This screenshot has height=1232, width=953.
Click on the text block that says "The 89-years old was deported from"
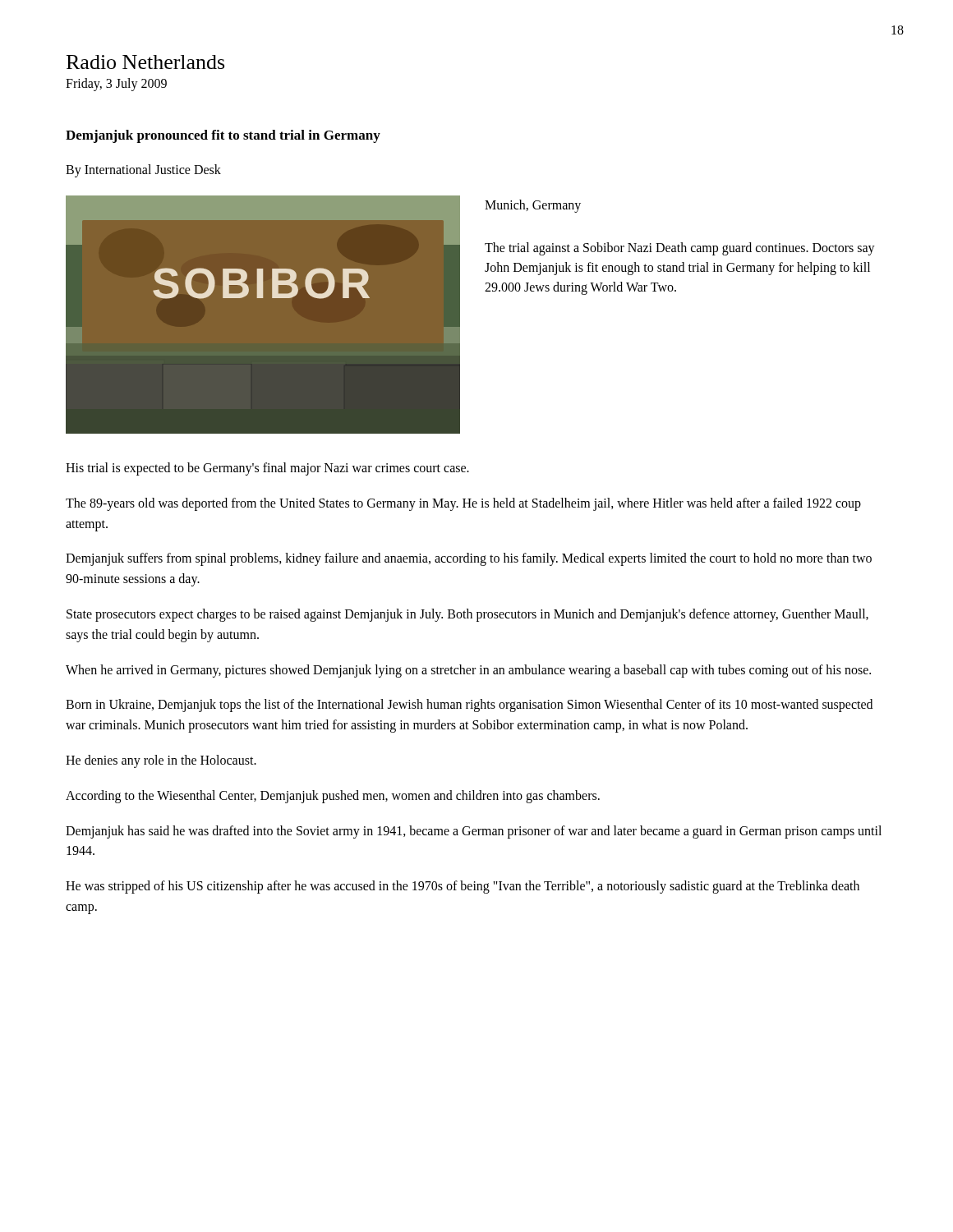pyautogui.click(x=476, y=514)
